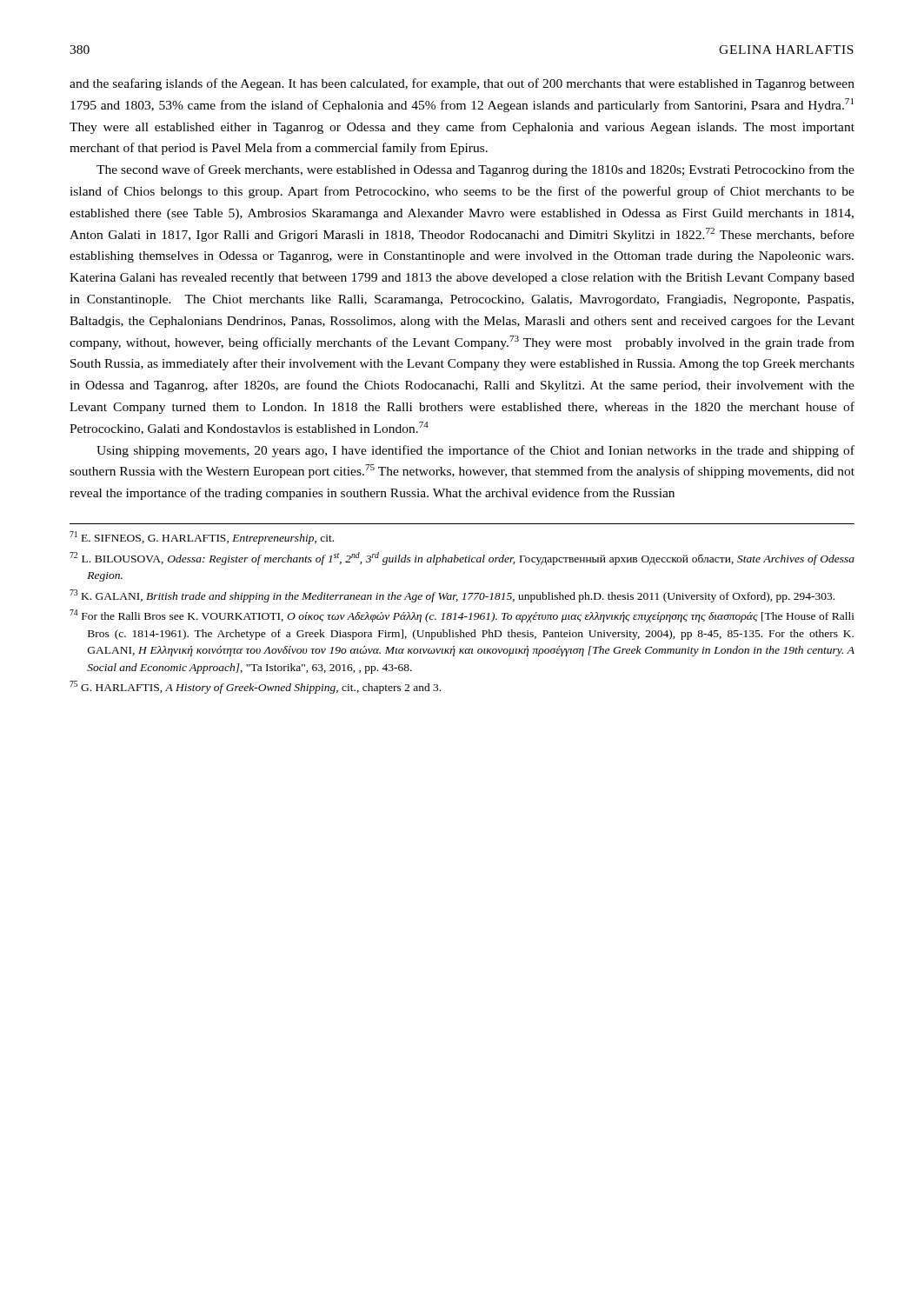
Task: Click on the footnote containing "73 K. GALANI, British trade and shipping in"
Action: coord(452,595)
